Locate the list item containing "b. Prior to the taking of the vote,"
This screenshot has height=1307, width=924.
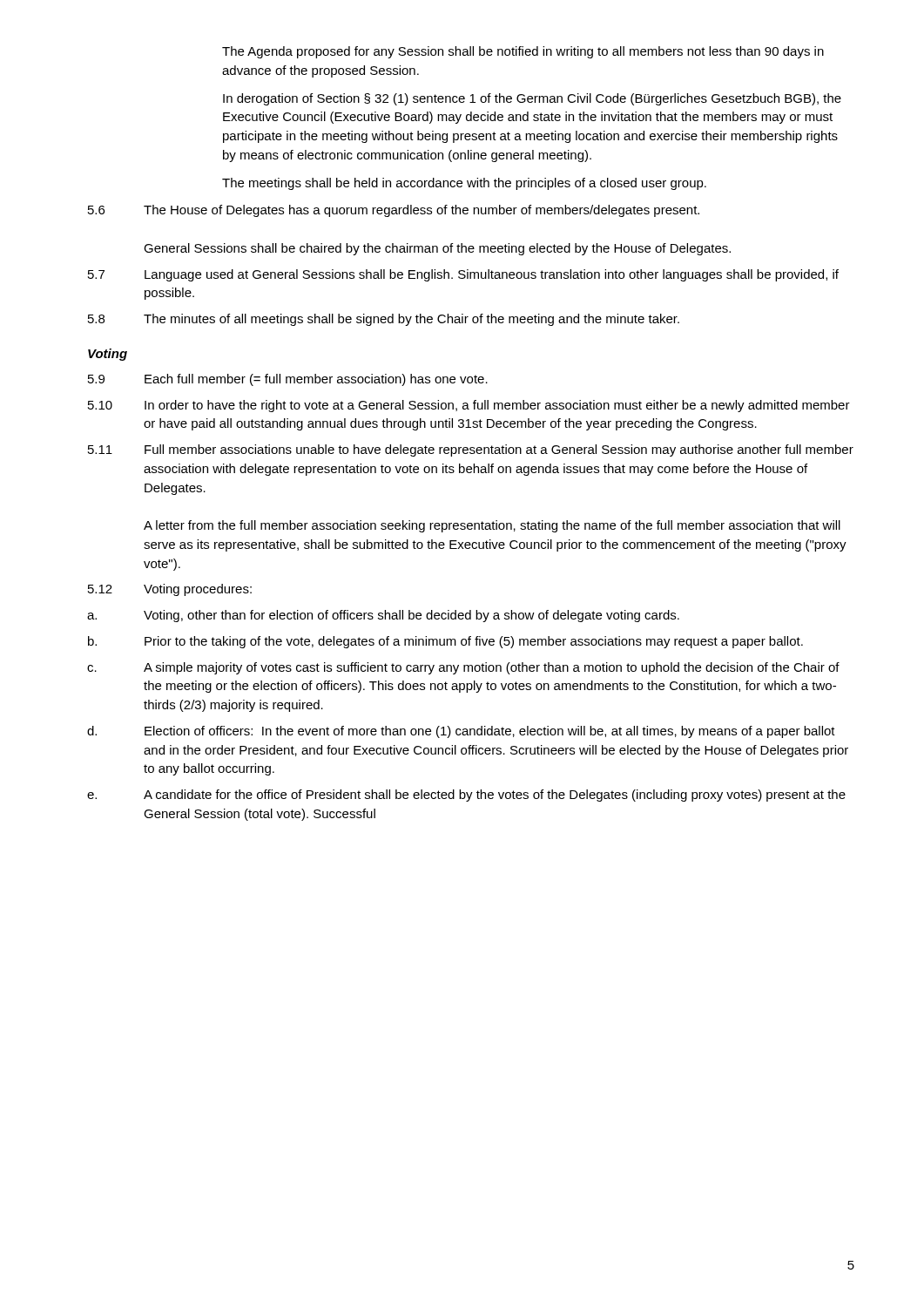471,641
